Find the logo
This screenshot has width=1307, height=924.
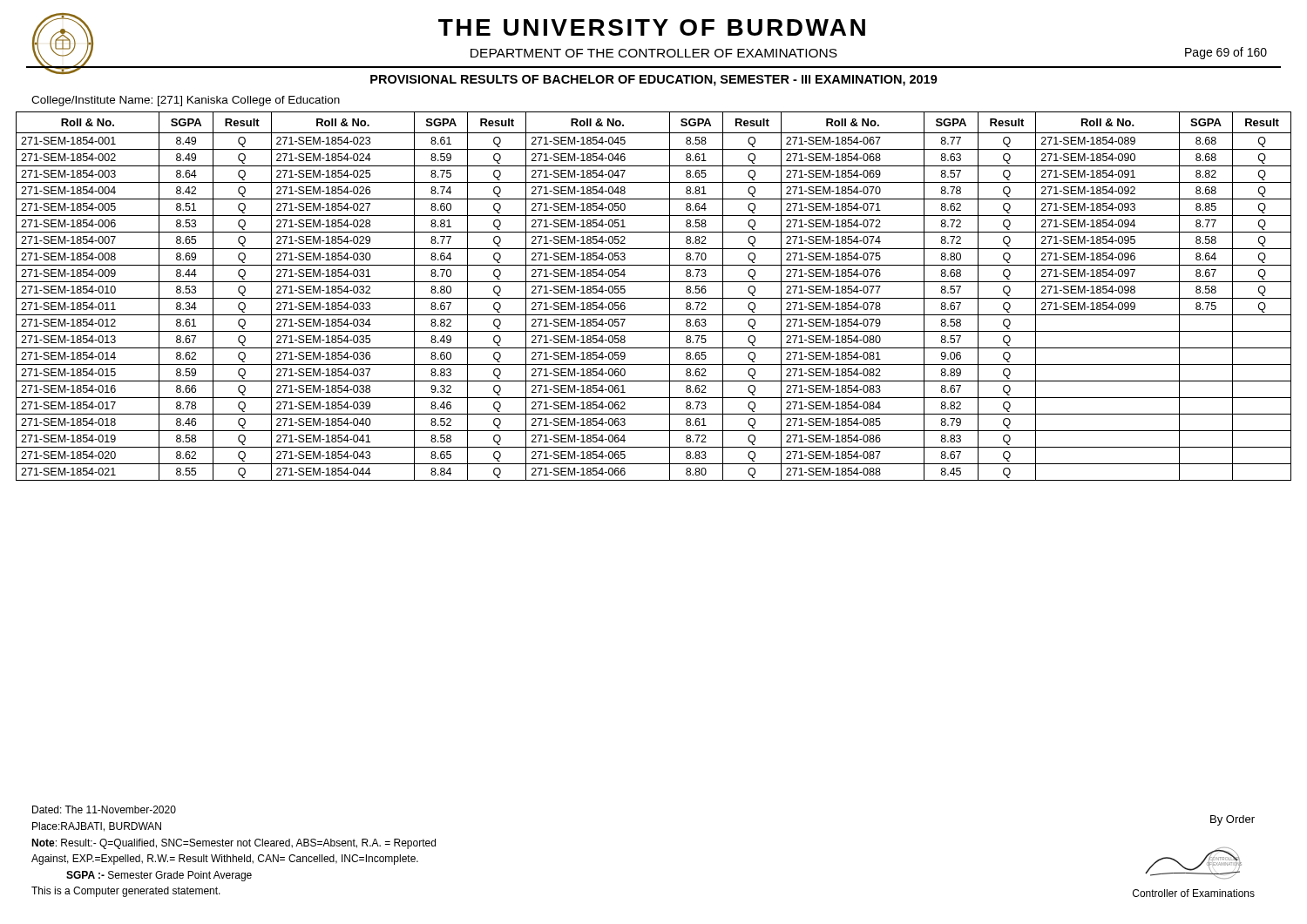click(63, 44)
